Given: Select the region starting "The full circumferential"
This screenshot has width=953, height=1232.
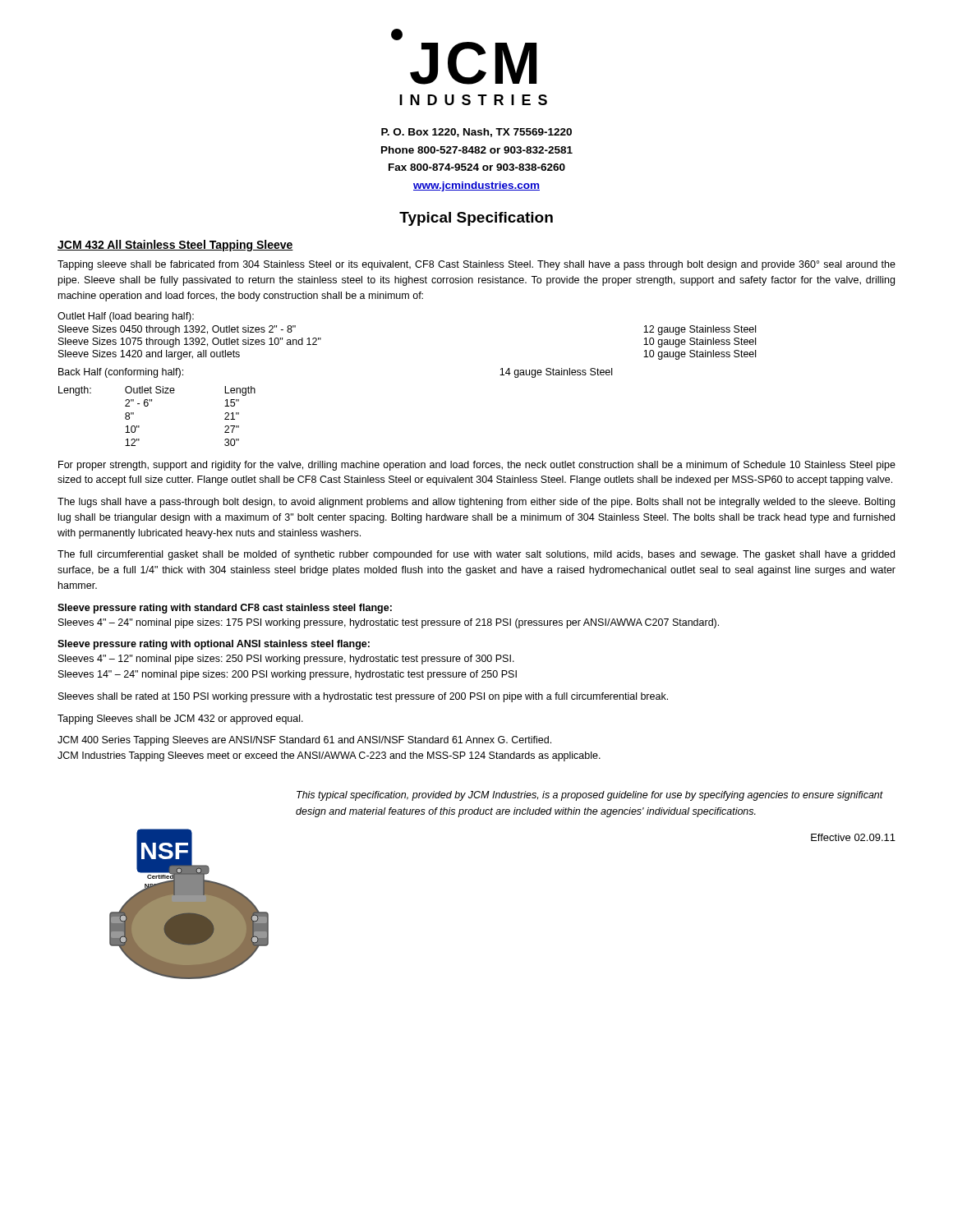Looking at the screenshot, I should pos(476,570).
